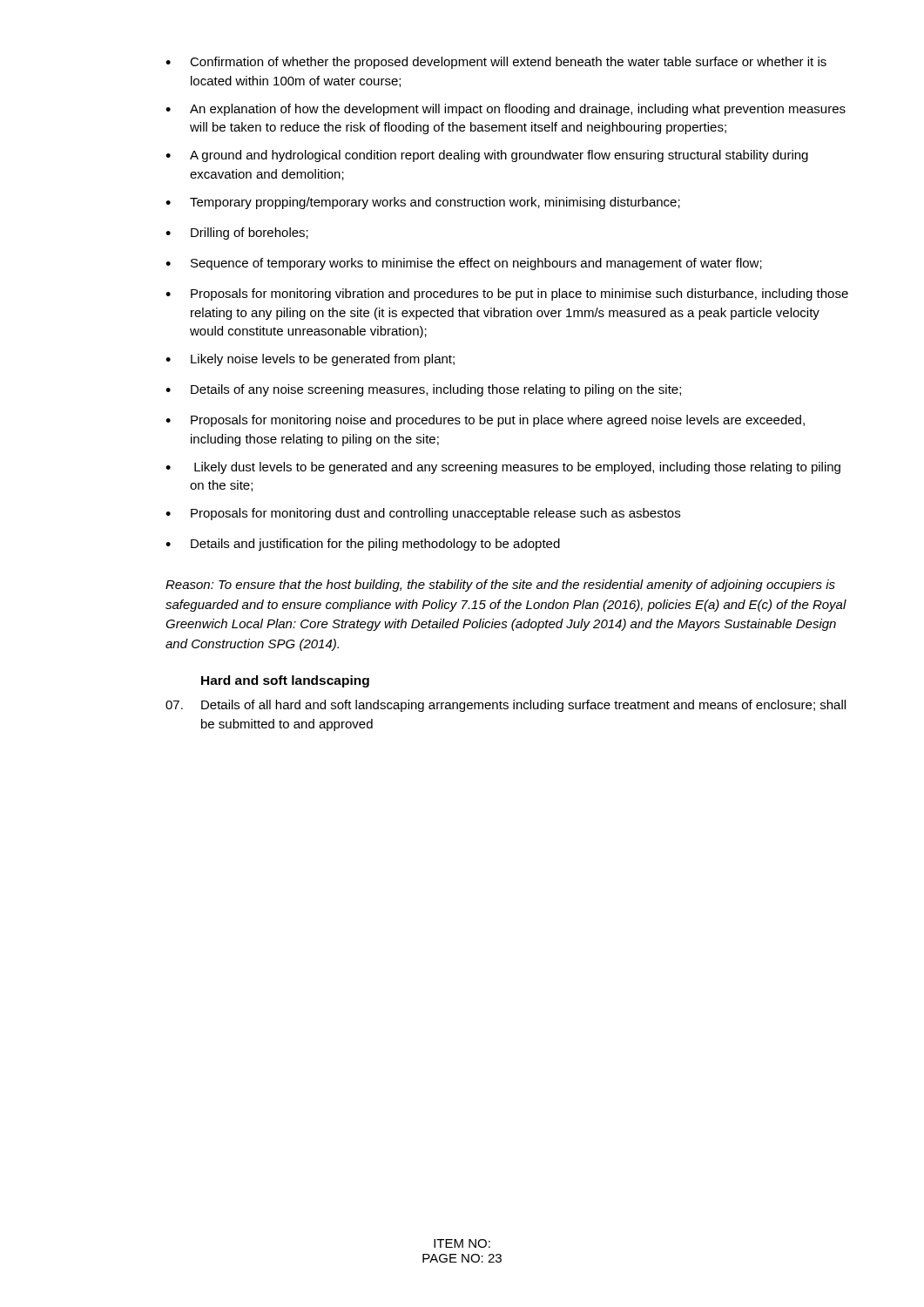
Task: Click on the block starting "Reason: To ensure that the host building, the"
Action: click(506, 614)
